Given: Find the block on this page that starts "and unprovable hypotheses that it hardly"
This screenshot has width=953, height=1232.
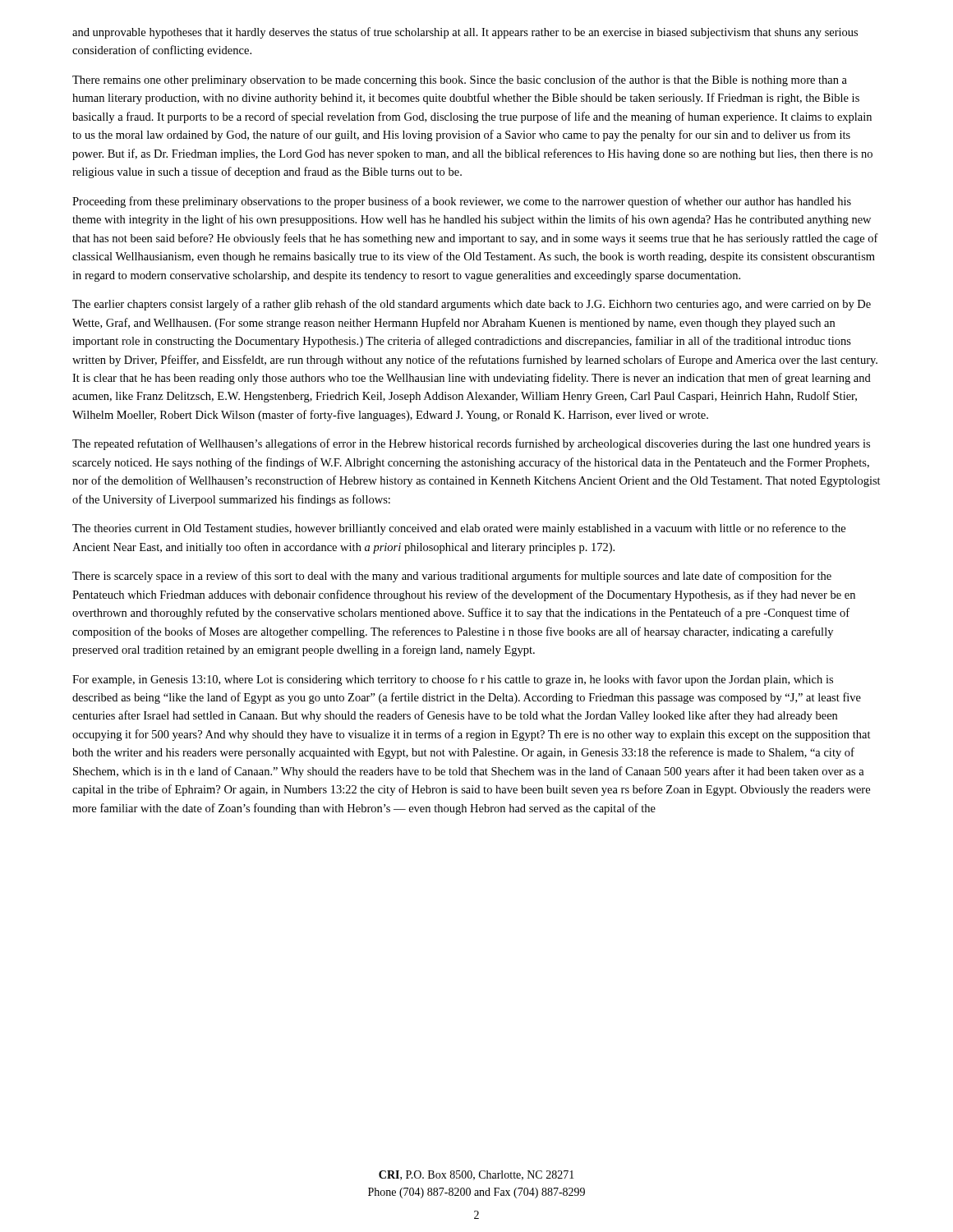Looking at the screenshot, I should coord(476,41).
